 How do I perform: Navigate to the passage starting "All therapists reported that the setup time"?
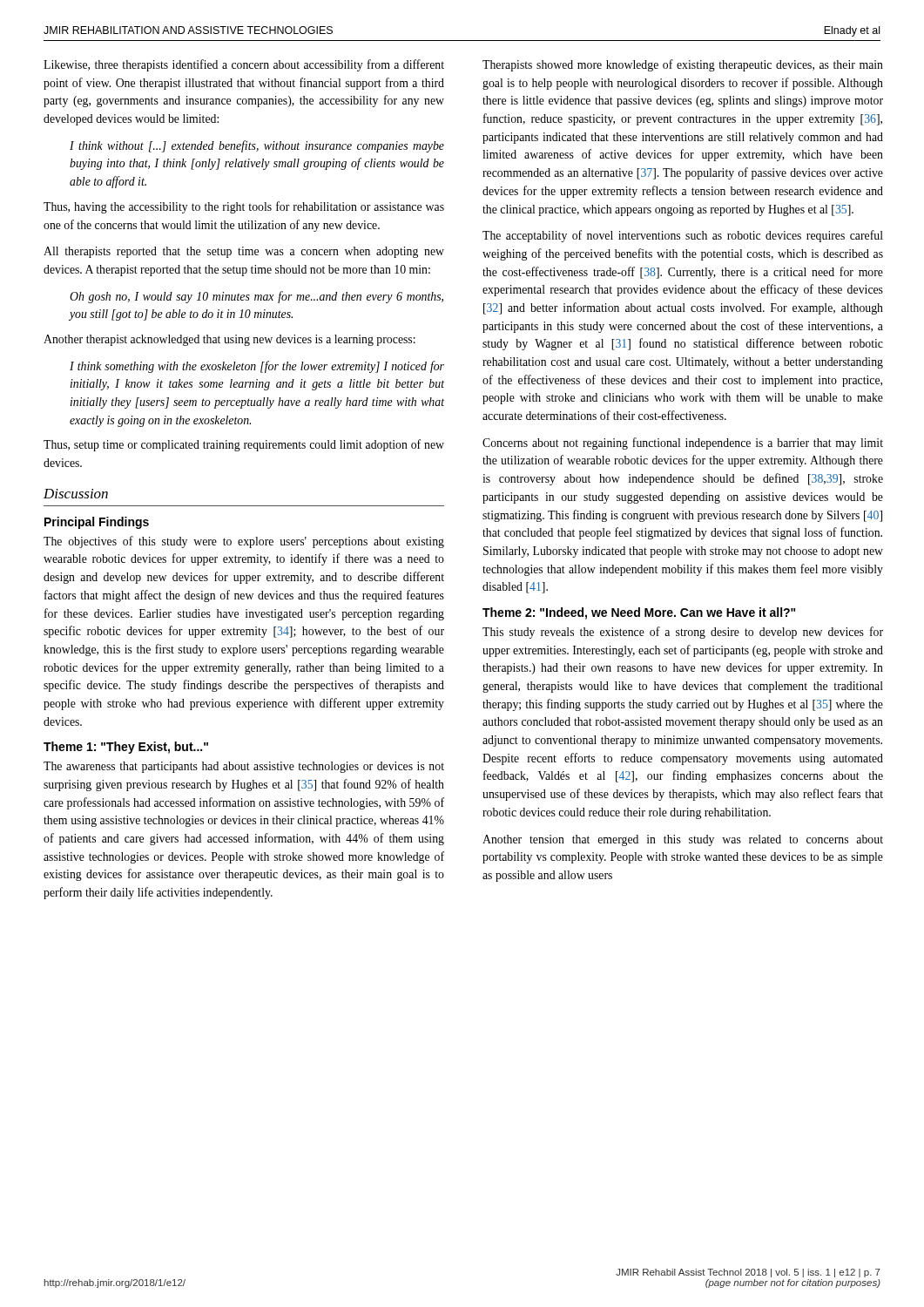(244, 261)
